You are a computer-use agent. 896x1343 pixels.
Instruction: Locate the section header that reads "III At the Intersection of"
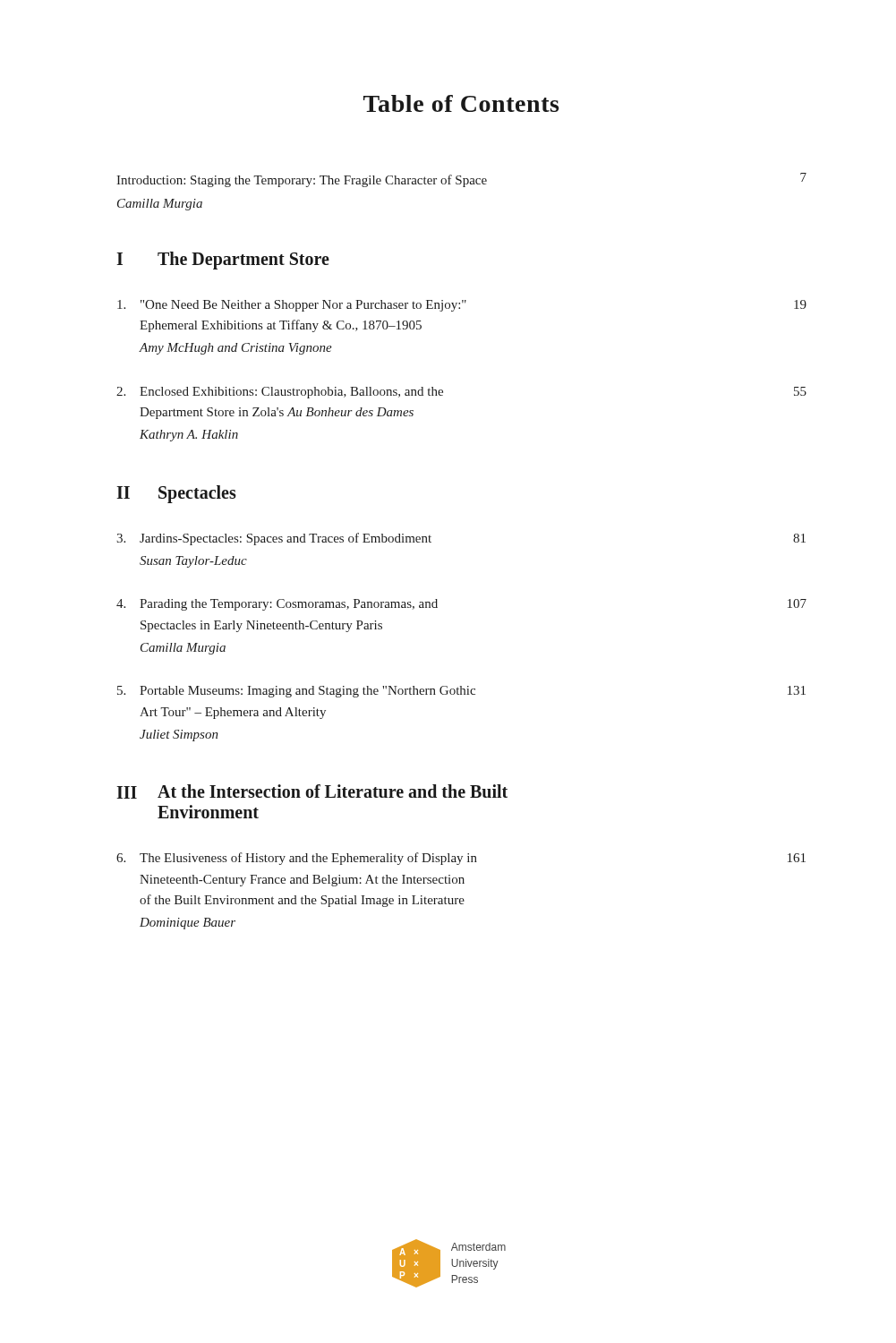pos(312,802)
